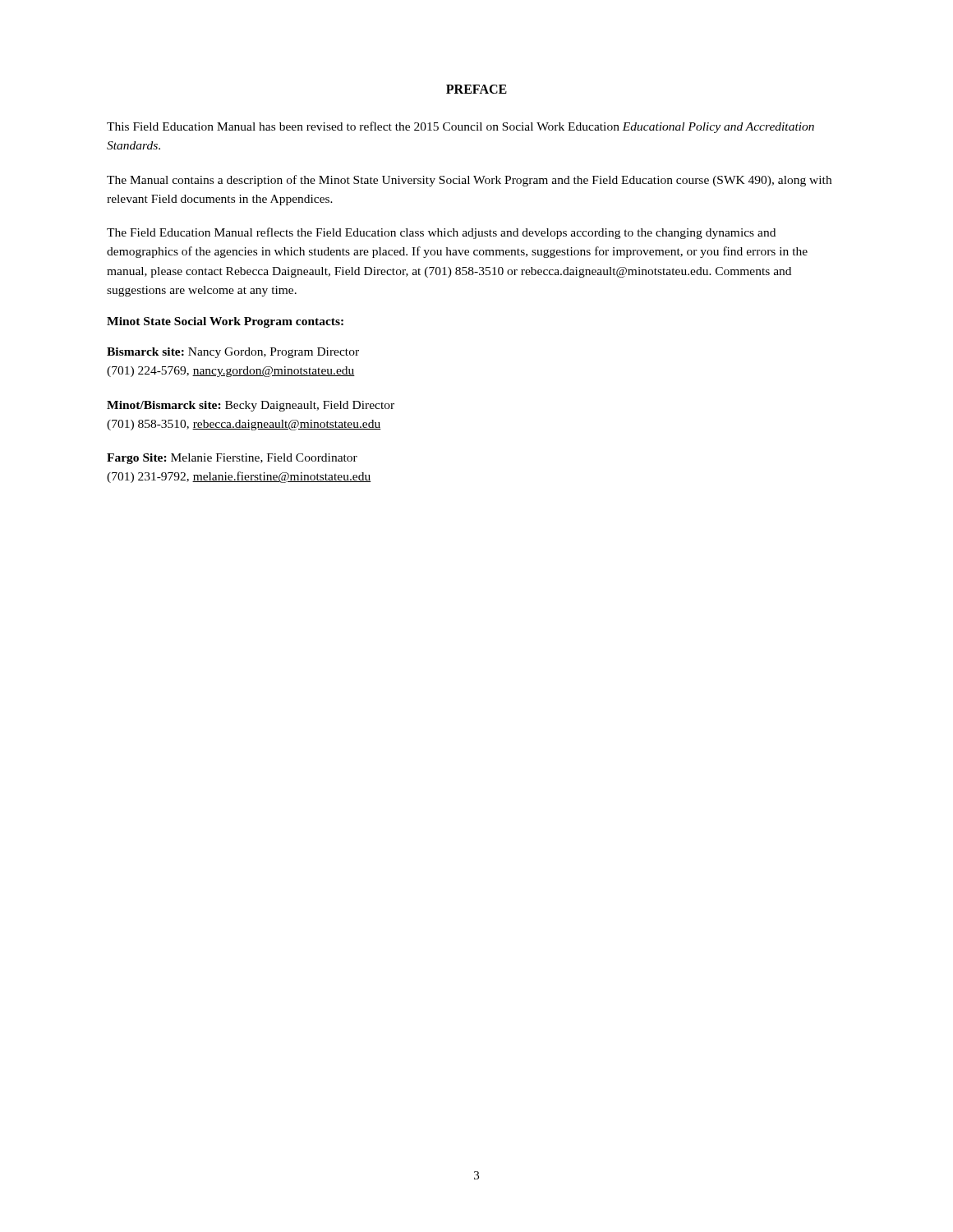953x1232 pixels.
Task: Click on the text block with the text "Bismarck site: Nancy"
Action: click(x=233, y=361)
